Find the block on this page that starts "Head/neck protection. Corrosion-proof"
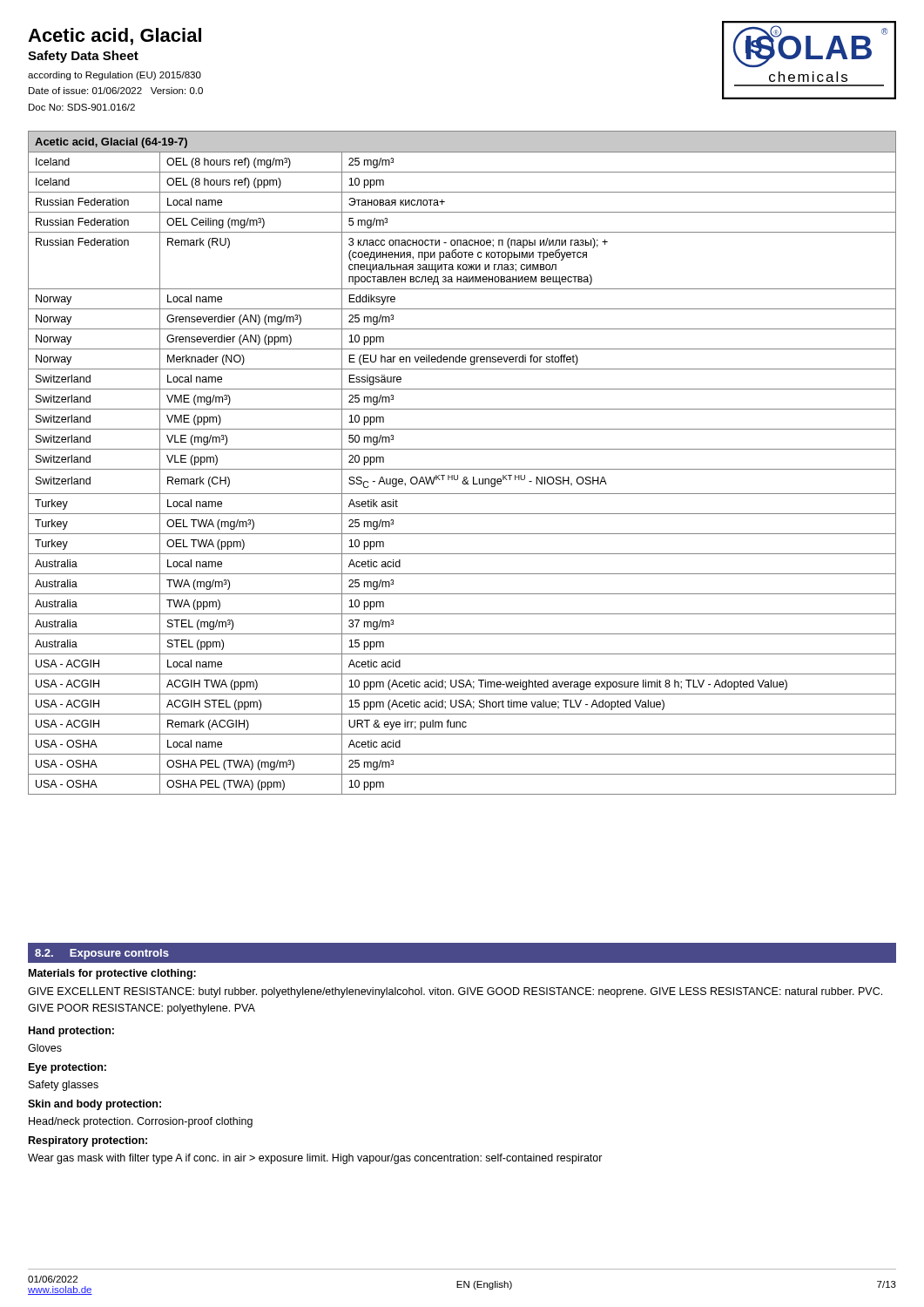This screenshot has width=924, height=1307. [141, 1122]
